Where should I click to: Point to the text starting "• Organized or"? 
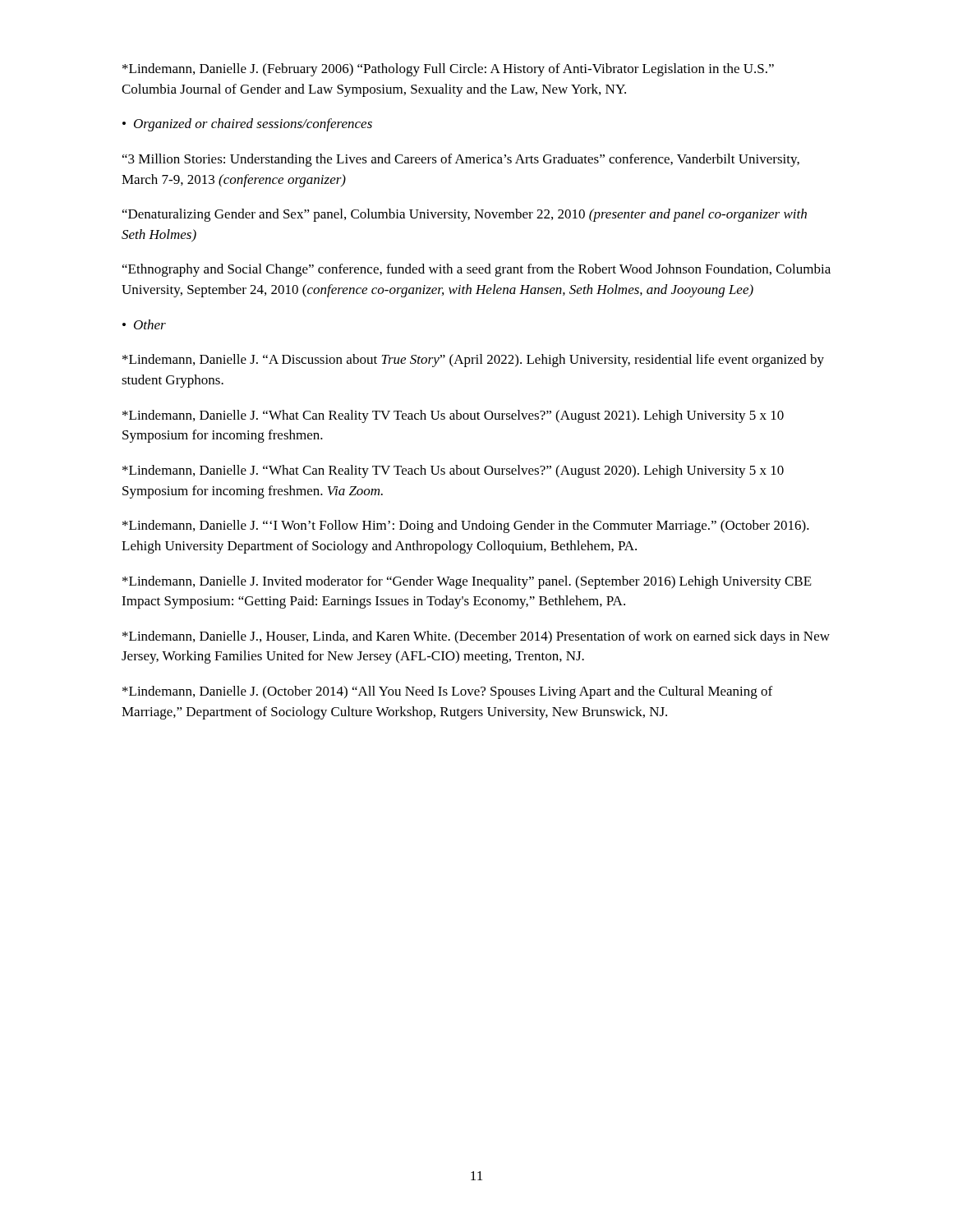pyautogui.click(x=247, y=125)
